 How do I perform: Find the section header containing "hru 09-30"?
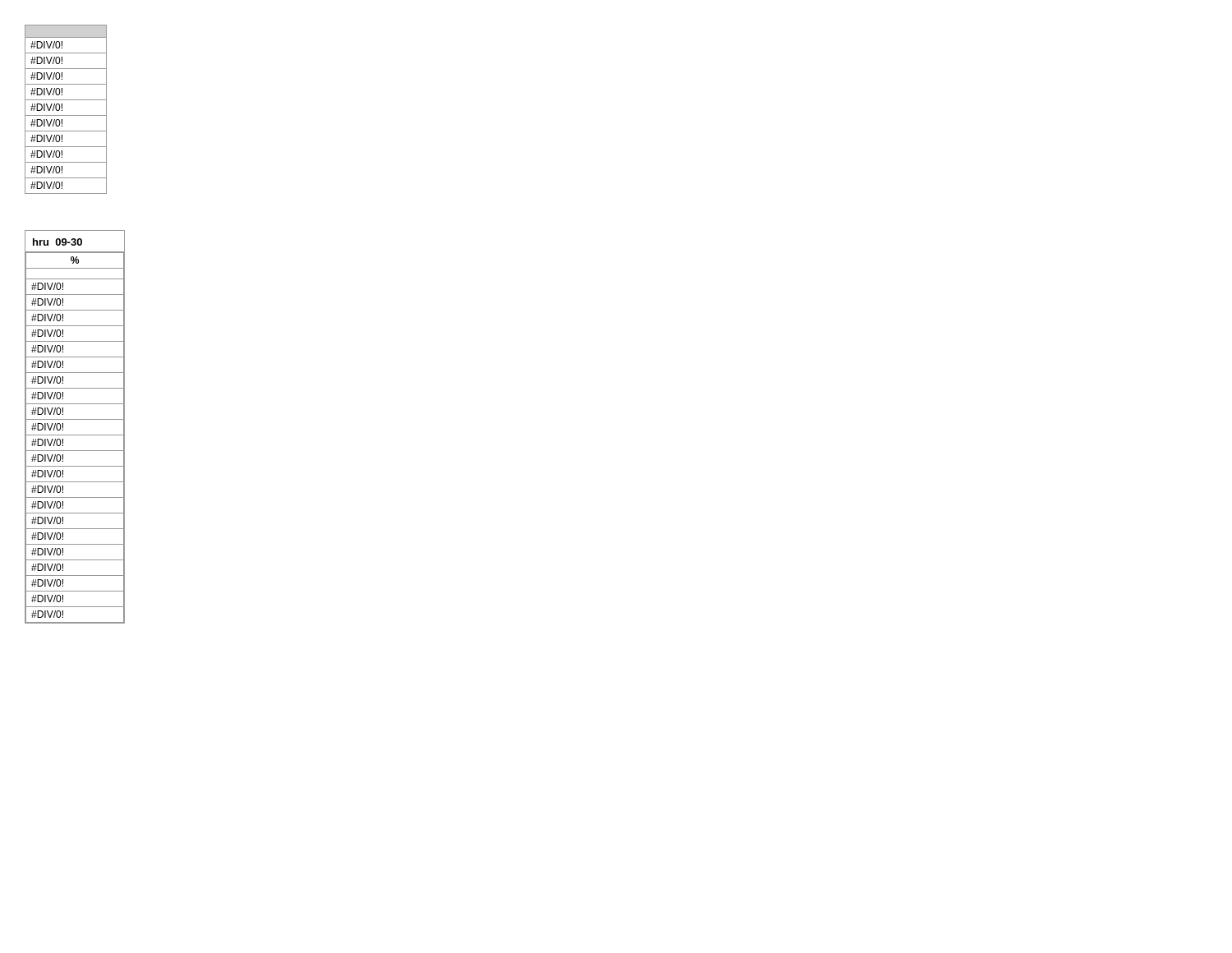pos(57,242)
